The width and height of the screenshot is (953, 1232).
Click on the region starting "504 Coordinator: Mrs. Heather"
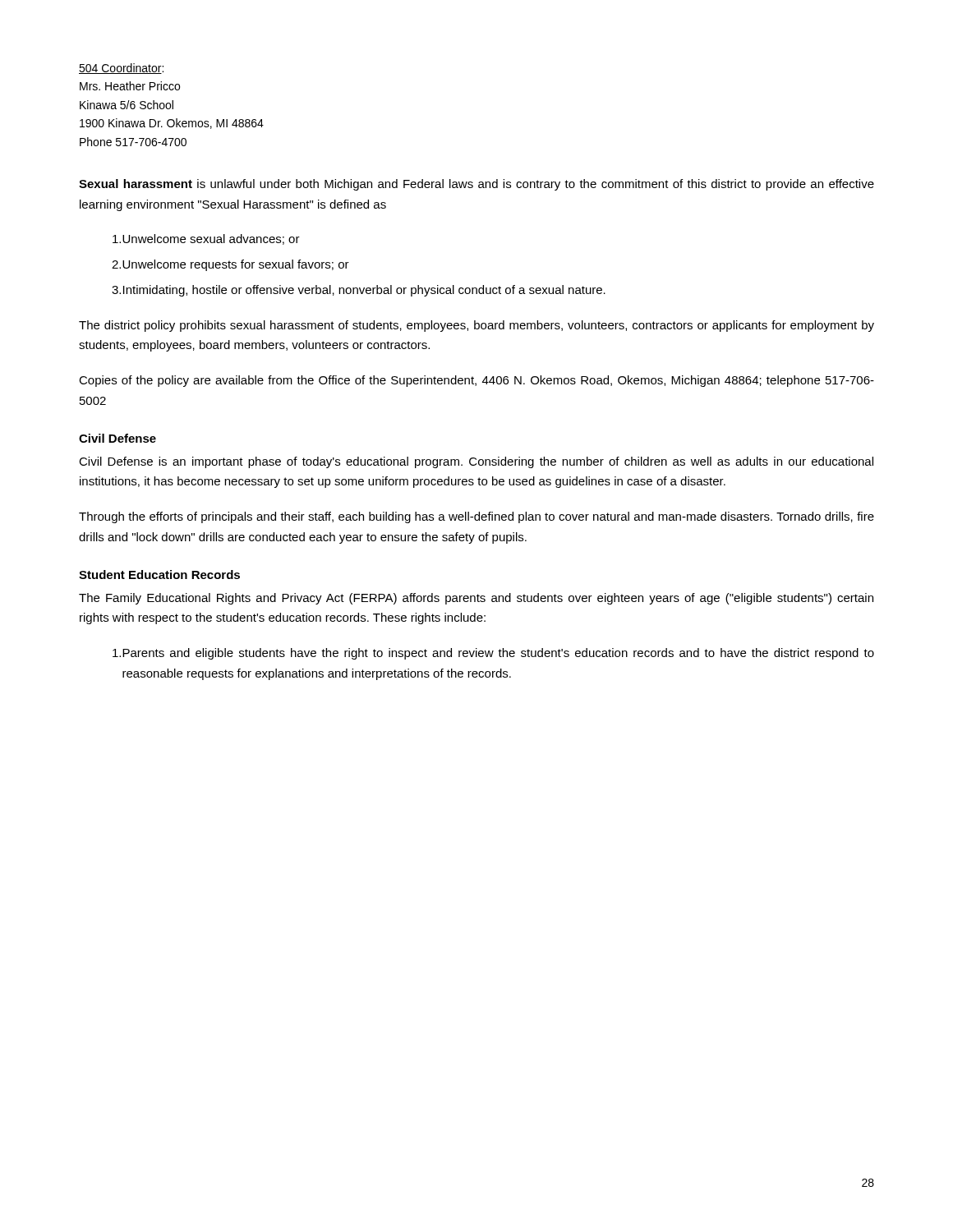(x=171, y=105)
